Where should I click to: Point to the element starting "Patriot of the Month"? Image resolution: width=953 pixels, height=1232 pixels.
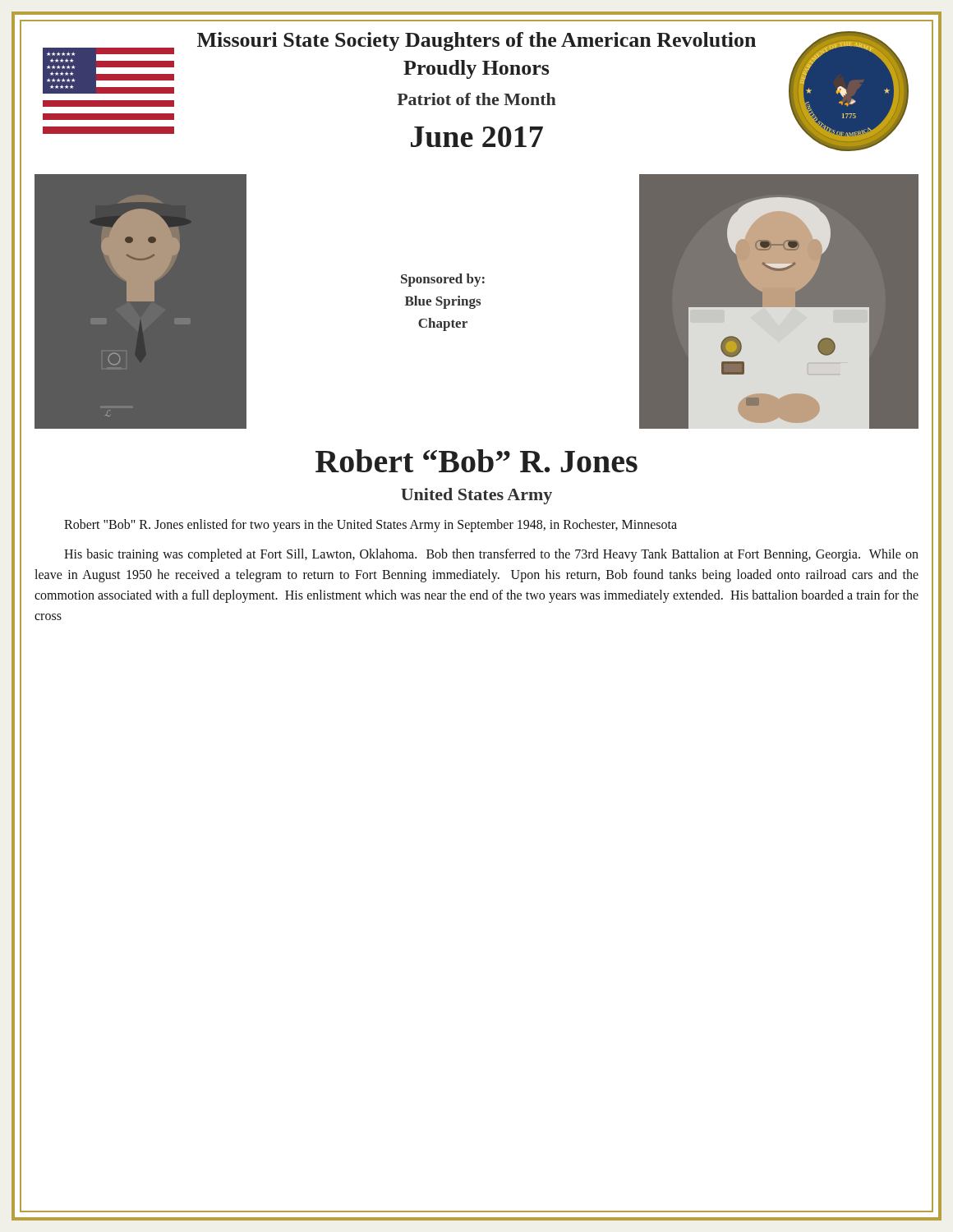pyautogui.click(x=476, y=99)
